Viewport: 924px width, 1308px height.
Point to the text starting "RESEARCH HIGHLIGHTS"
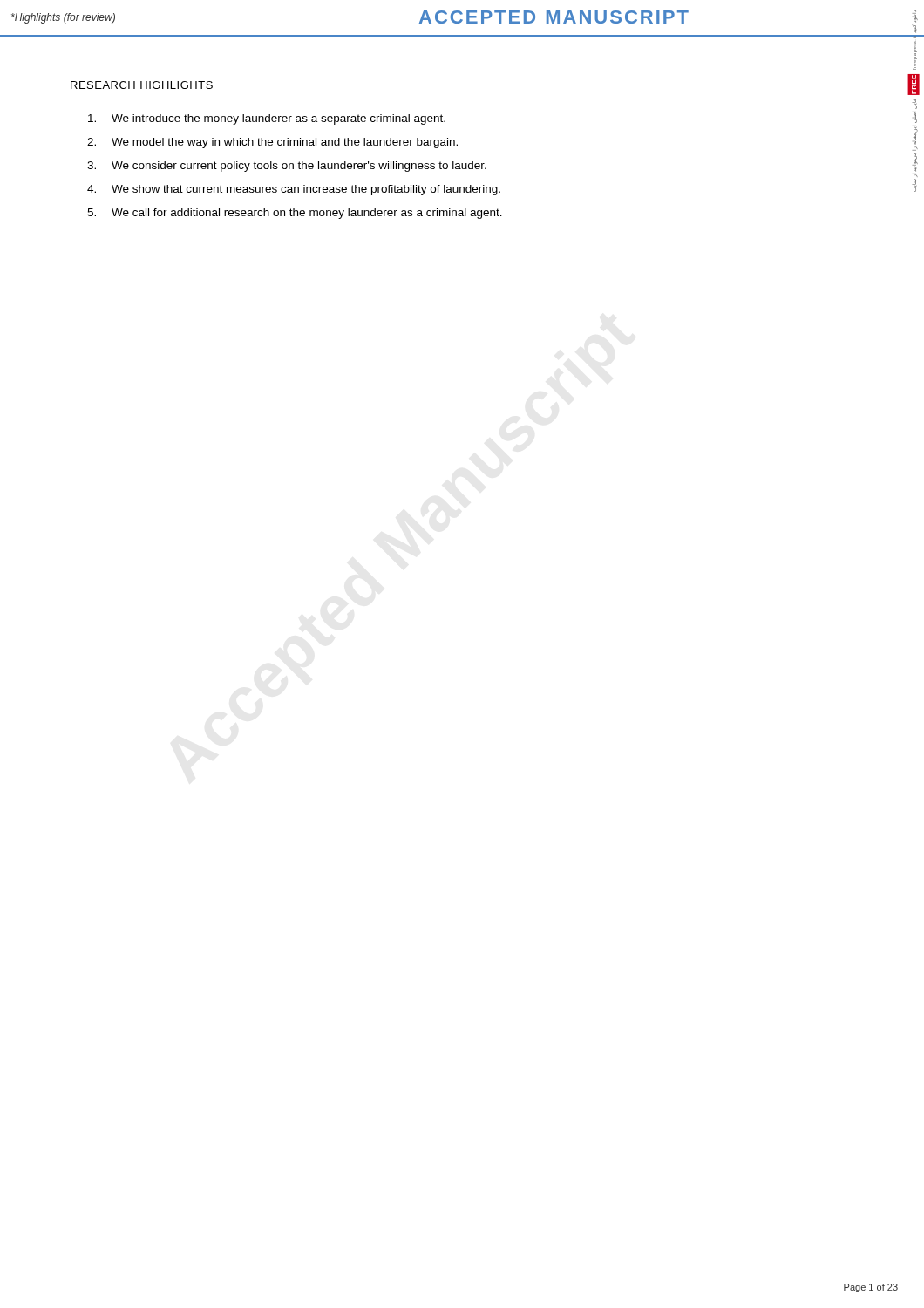(142, 85)
